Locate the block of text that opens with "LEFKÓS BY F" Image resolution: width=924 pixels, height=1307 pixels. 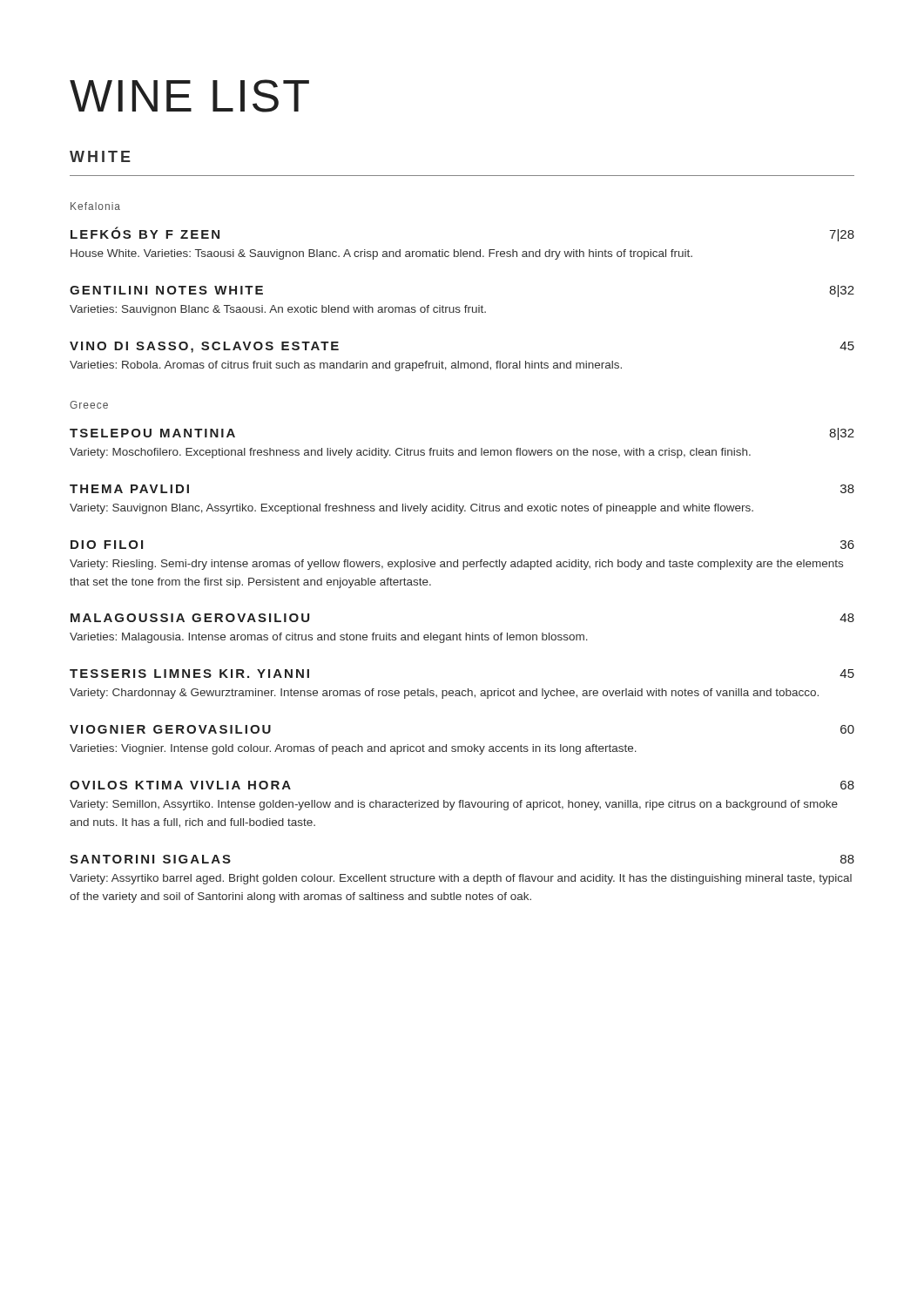(462, 245)
